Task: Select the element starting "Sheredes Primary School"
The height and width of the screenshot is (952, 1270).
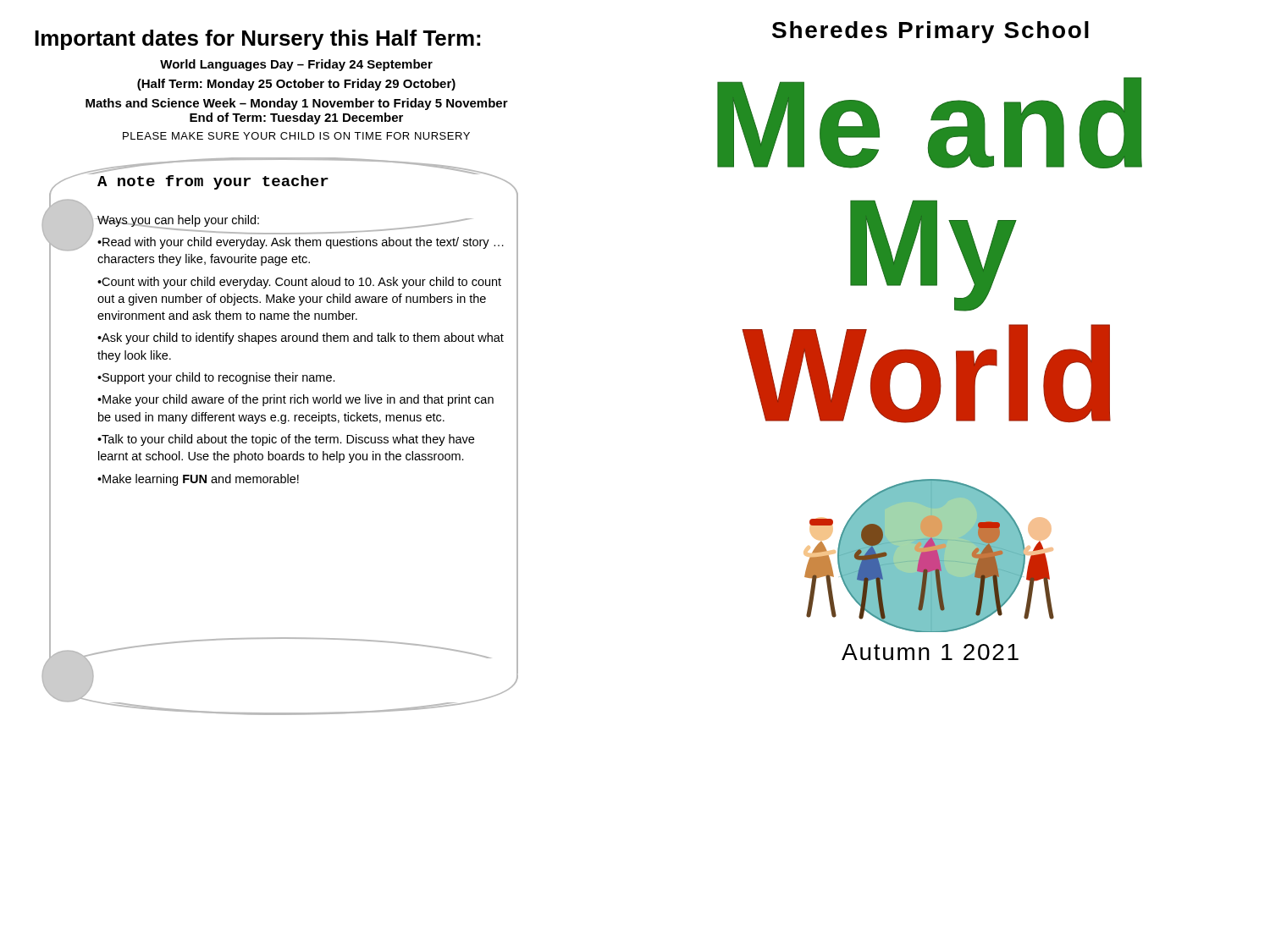Action: click(931, 30)
